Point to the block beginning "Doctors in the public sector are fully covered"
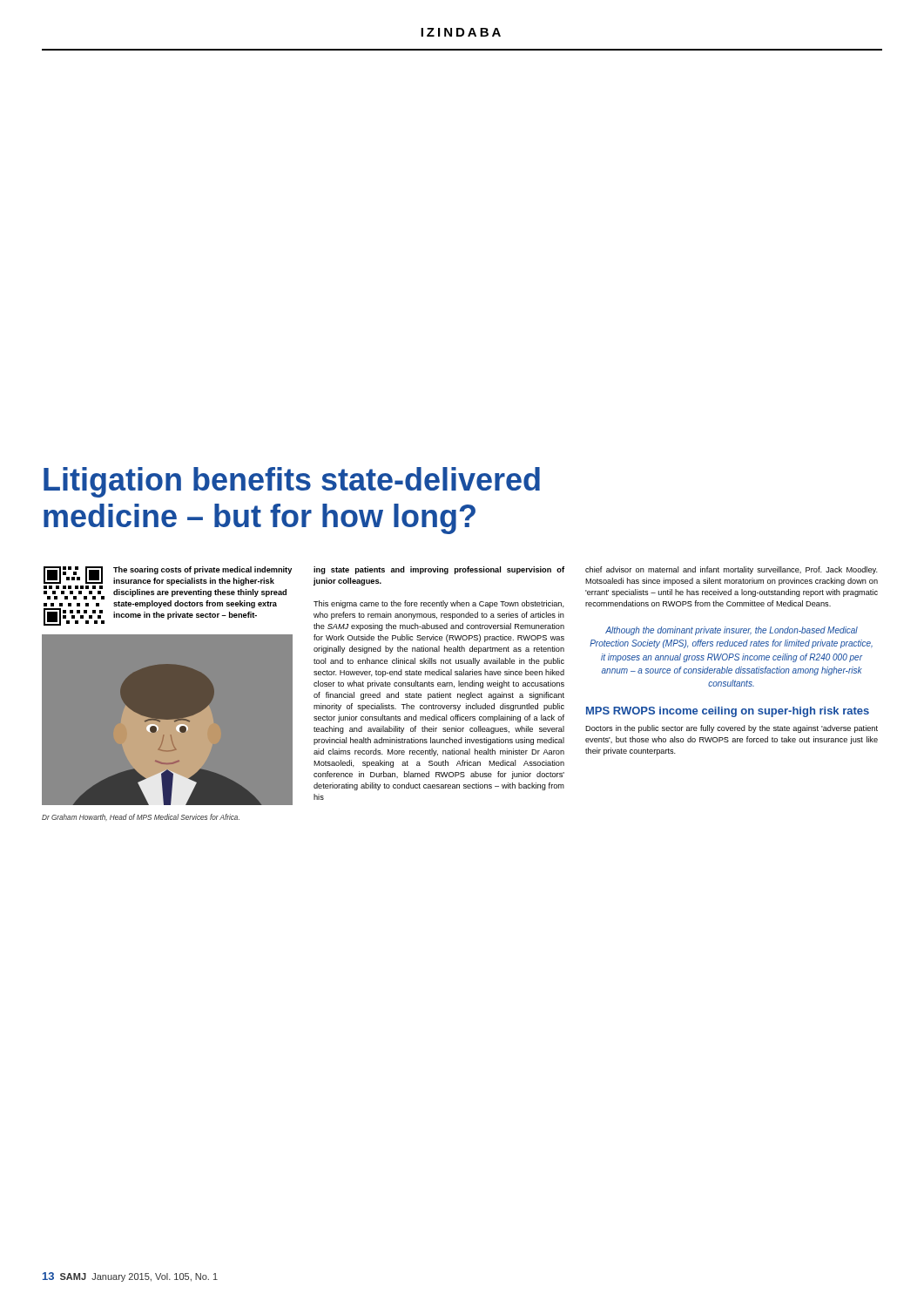The height and width of the screenshot is (1307, 924). (x=732, y=740)
